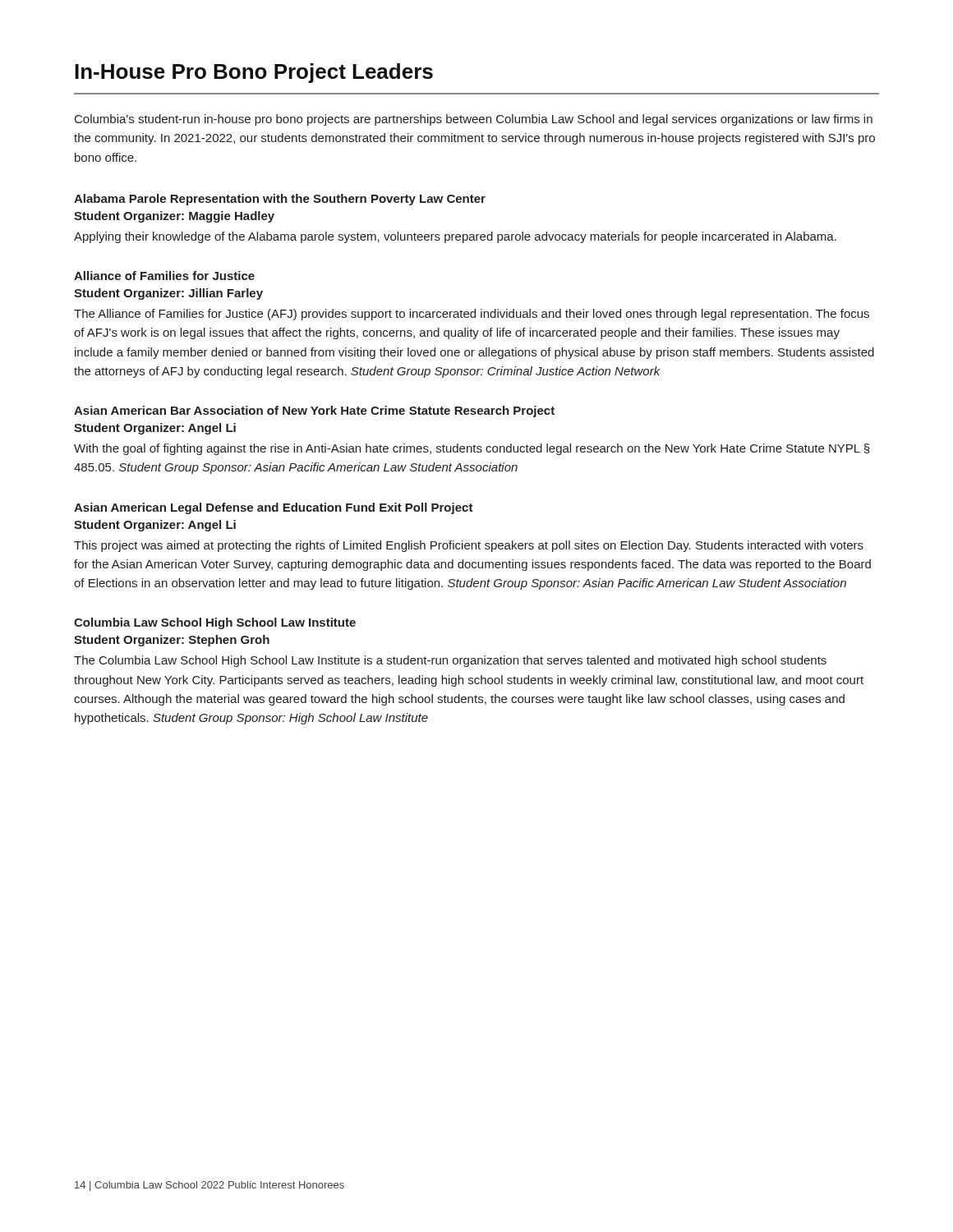Locate the text block that reads "Columbia's student-run in-house"

[x=475, y=138]
